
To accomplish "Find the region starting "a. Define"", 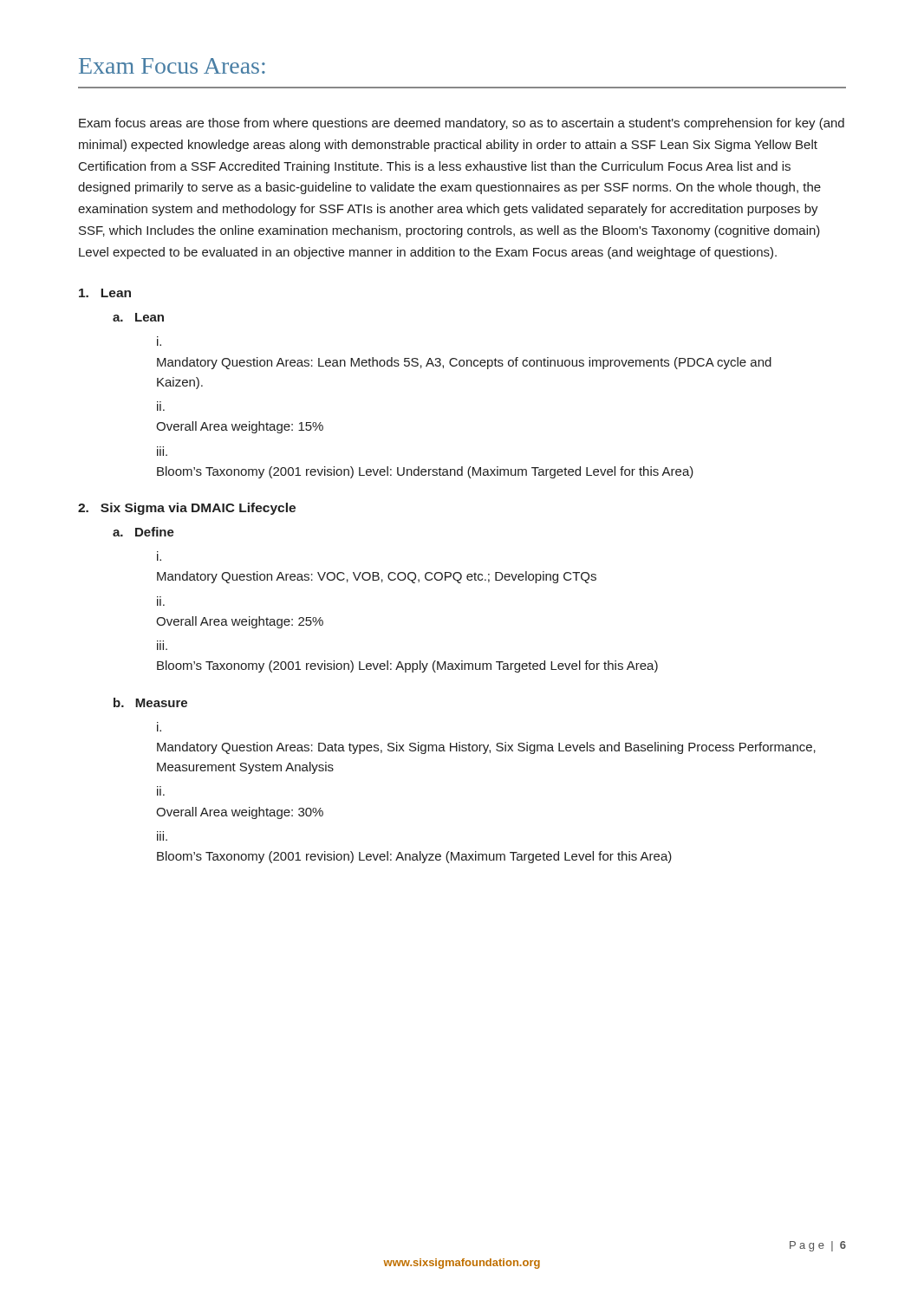I will click(x=143, y=532).
